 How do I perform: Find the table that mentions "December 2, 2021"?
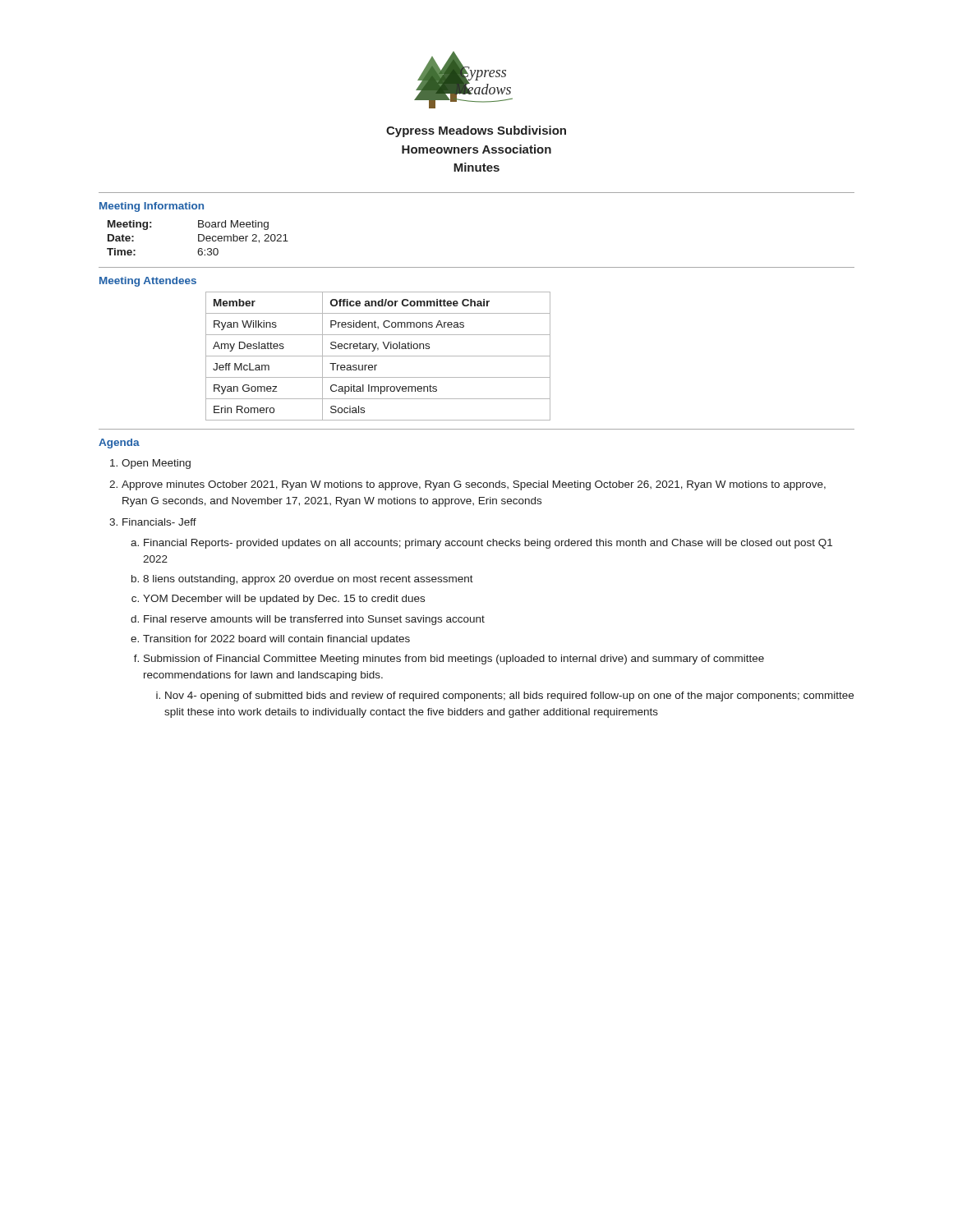coord(476,237)
